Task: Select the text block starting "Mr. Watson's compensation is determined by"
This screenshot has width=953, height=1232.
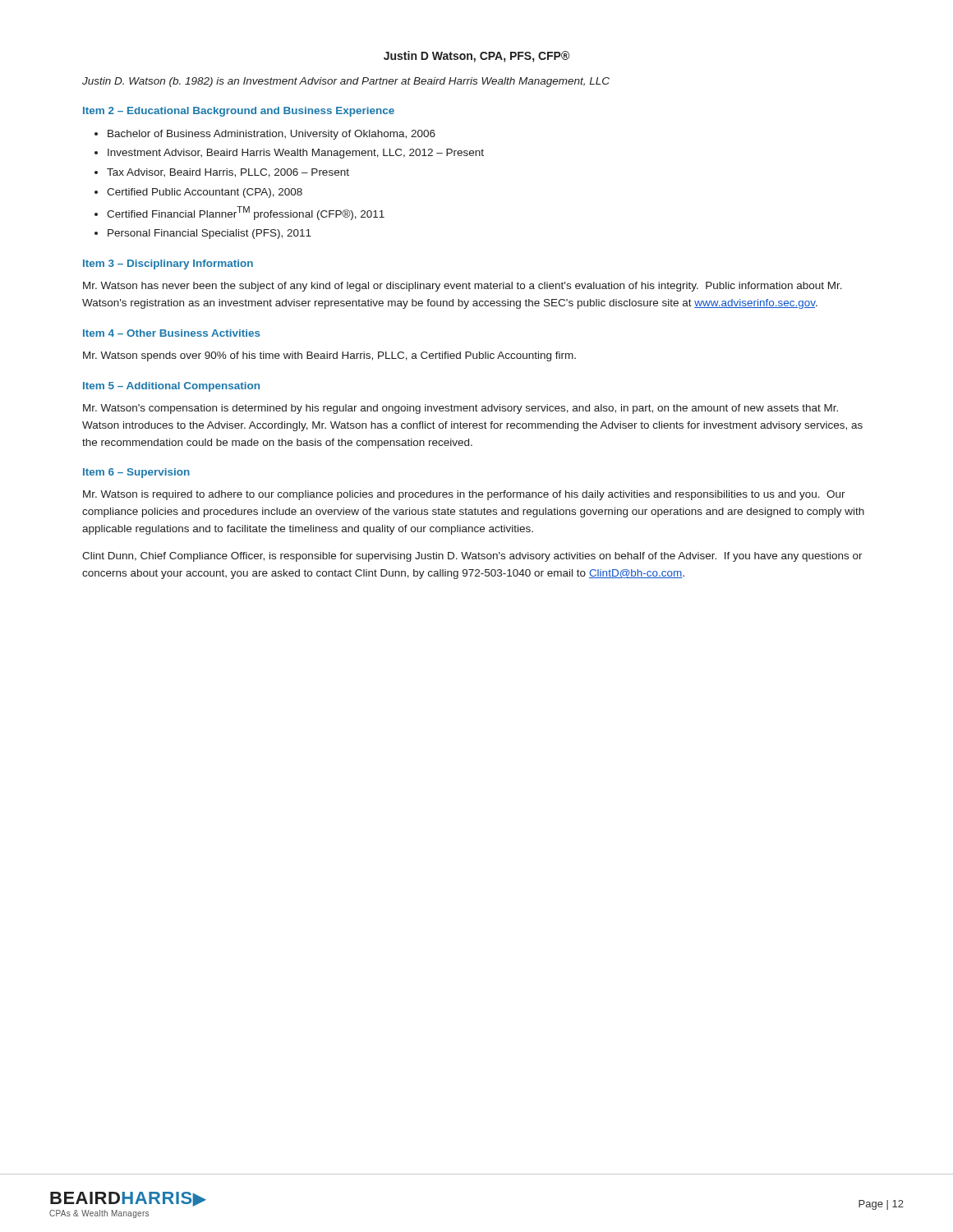Action: coord(472,425)
